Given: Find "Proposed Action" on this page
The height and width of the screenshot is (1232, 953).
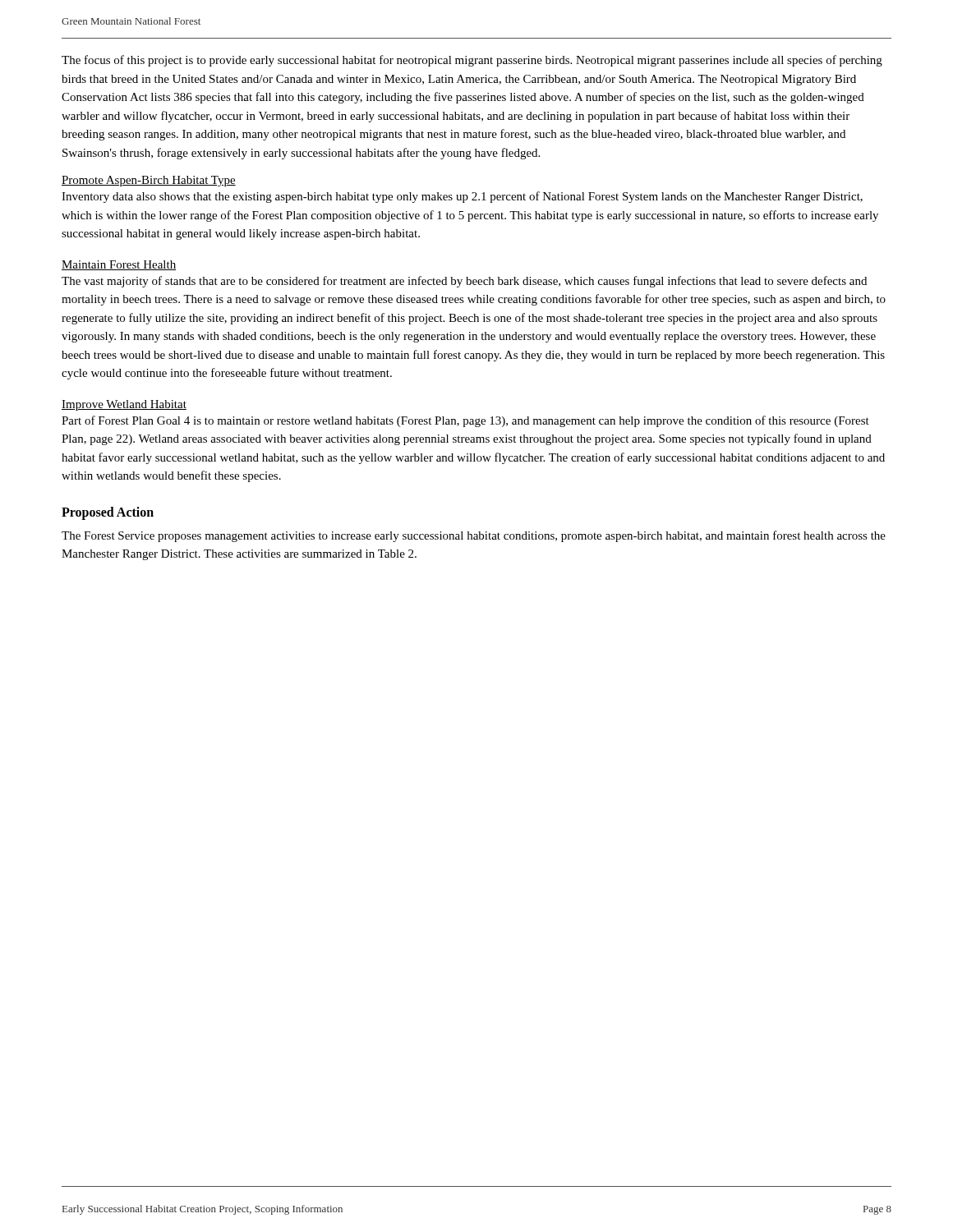Looking at the screenshot, I should [x=108, y=512].
